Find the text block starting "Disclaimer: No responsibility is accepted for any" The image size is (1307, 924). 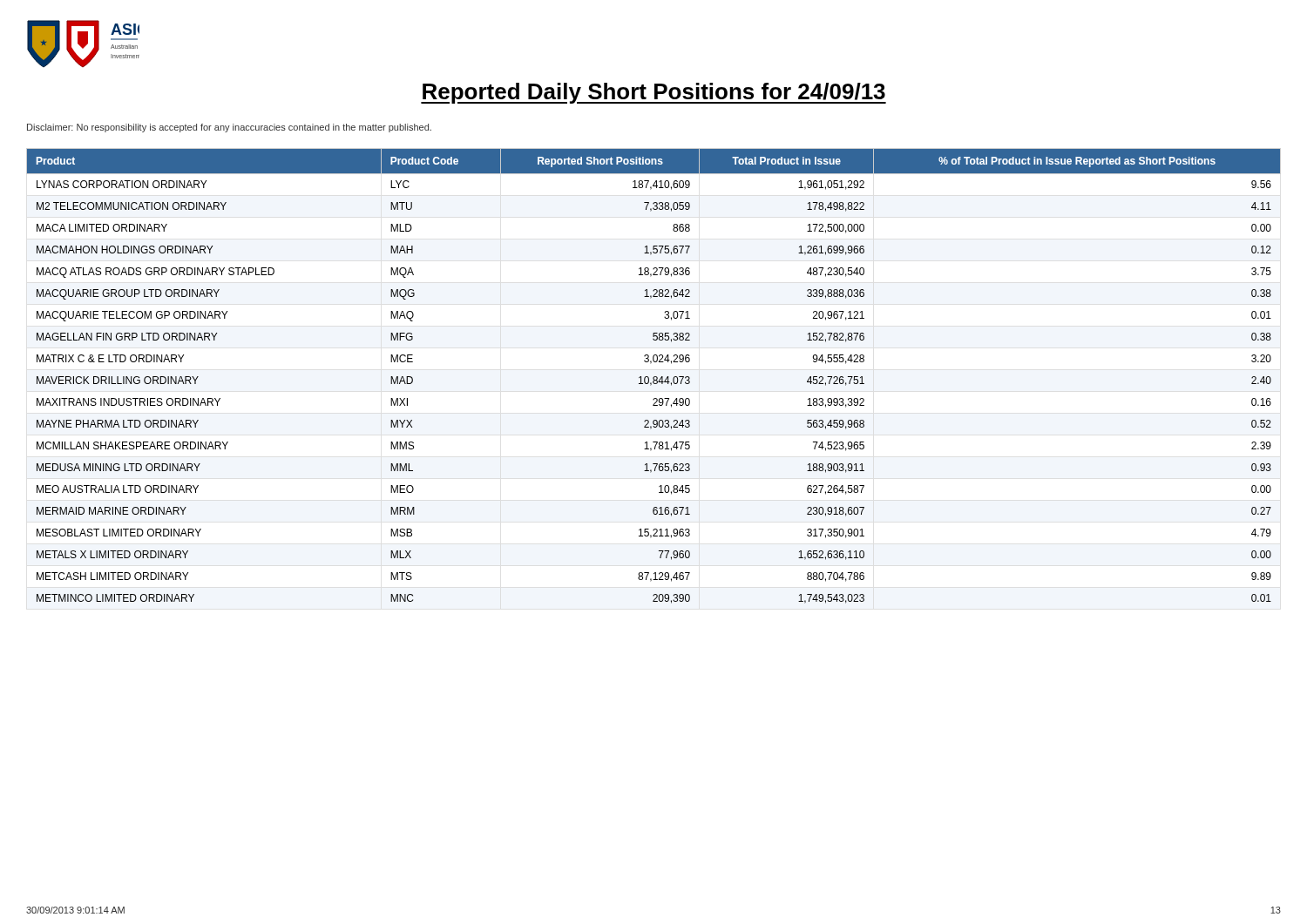pyautogui.click(x=229, y=127)
